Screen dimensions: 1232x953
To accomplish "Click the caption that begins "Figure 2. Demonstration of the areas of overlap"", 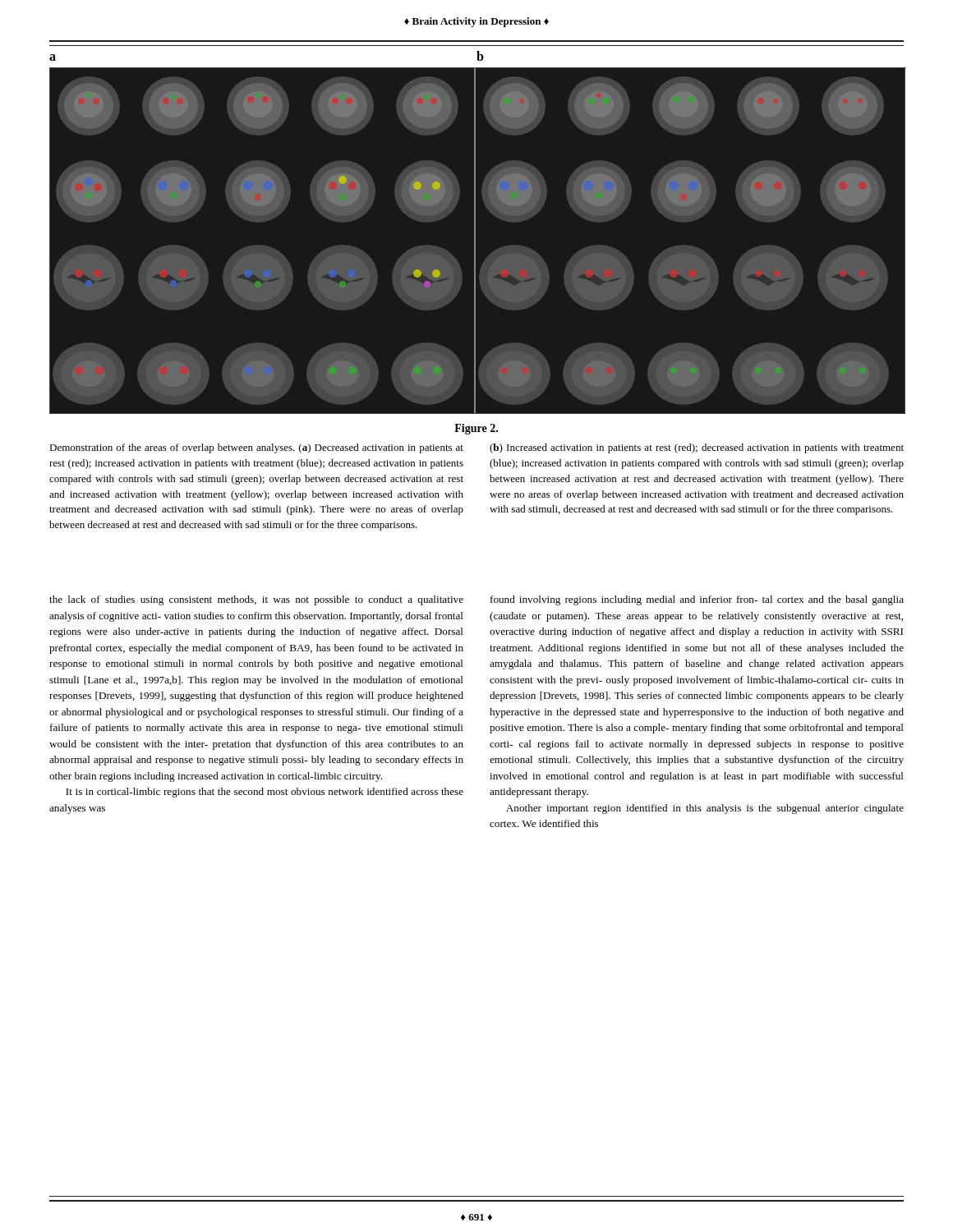I will [x=476, y=429].
